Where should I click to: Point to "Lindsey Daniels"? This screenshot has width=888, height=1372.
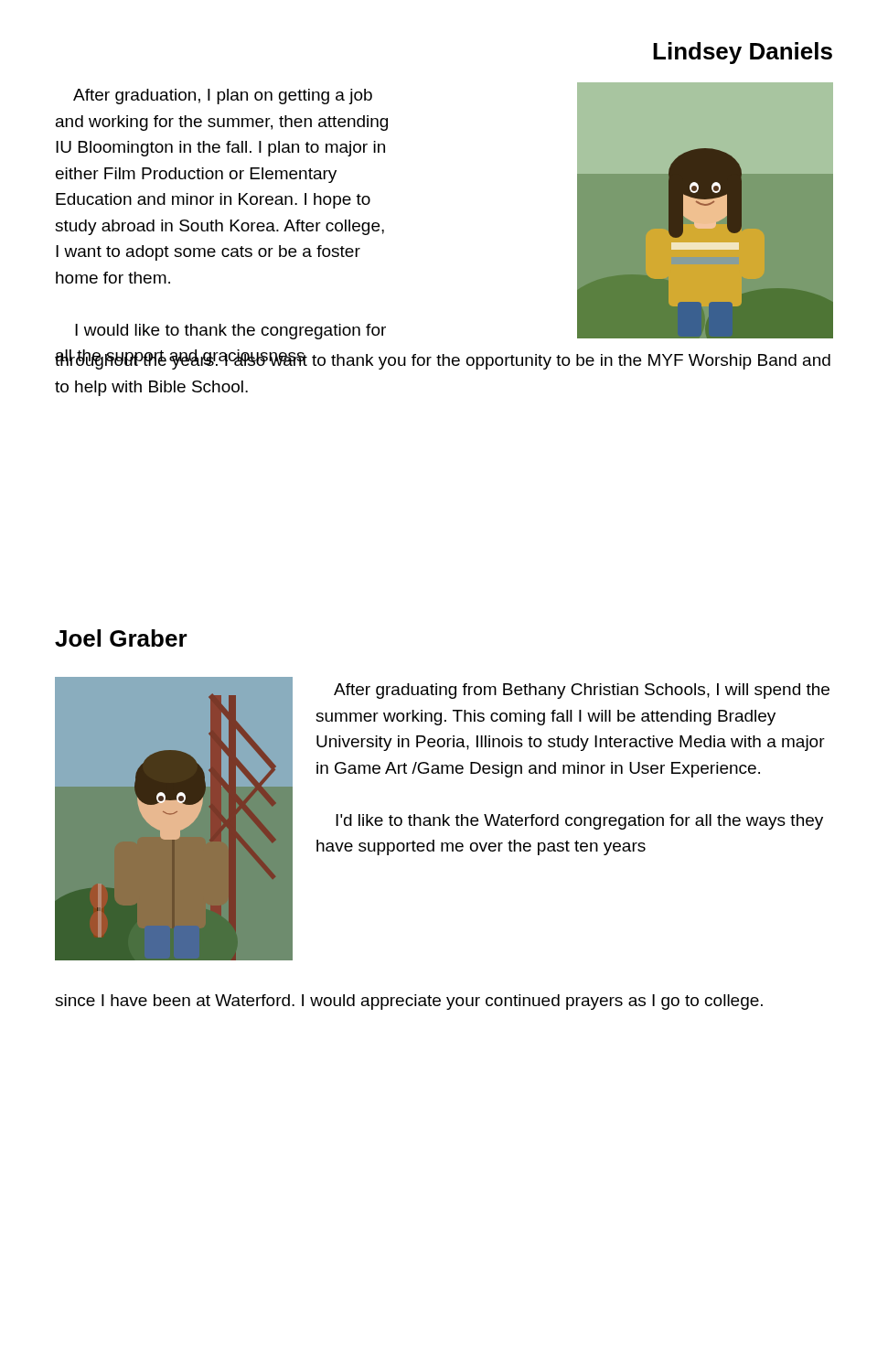coord(743,51)
